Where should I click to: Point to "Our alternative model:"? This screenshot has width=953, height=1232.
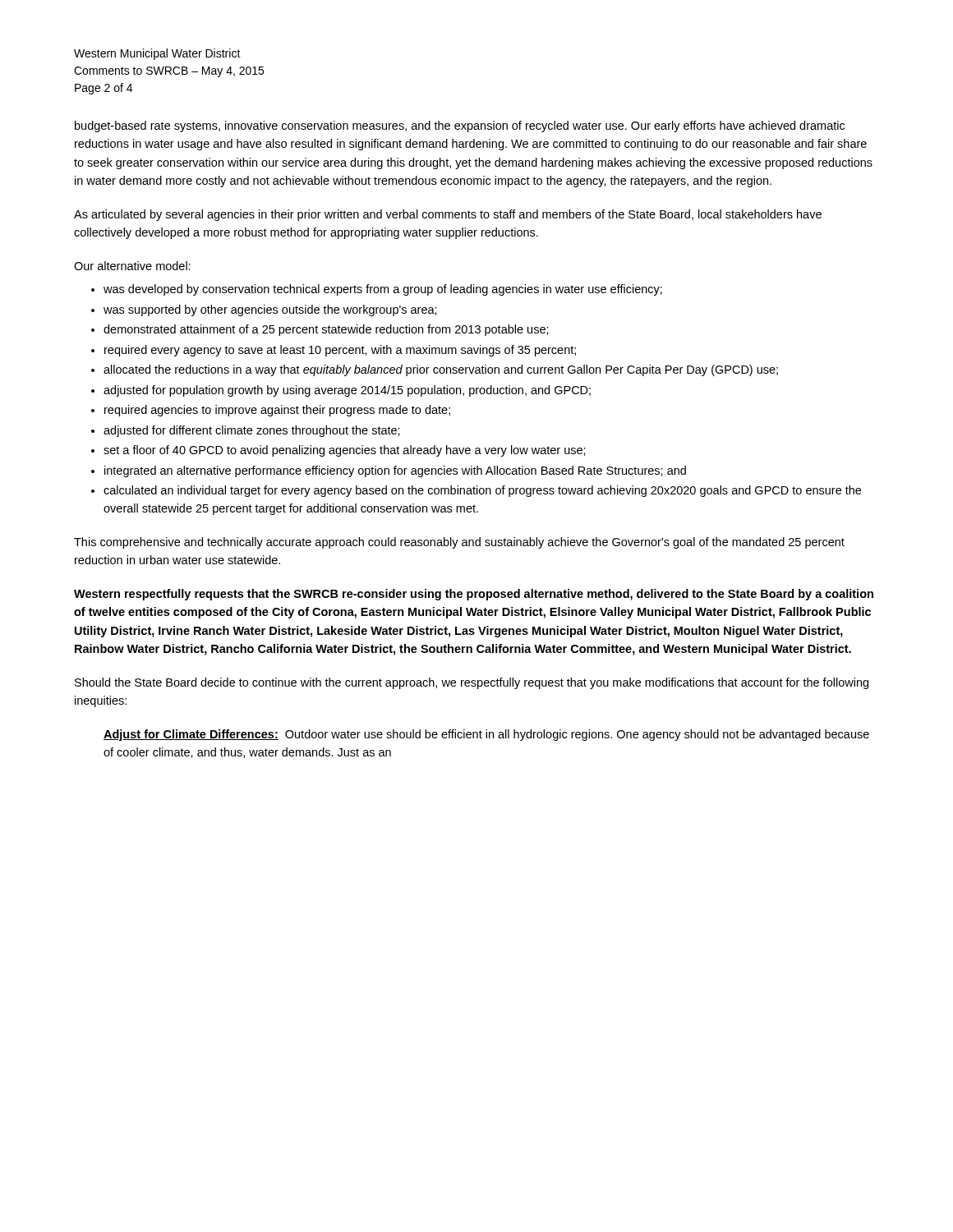[133, 266]
